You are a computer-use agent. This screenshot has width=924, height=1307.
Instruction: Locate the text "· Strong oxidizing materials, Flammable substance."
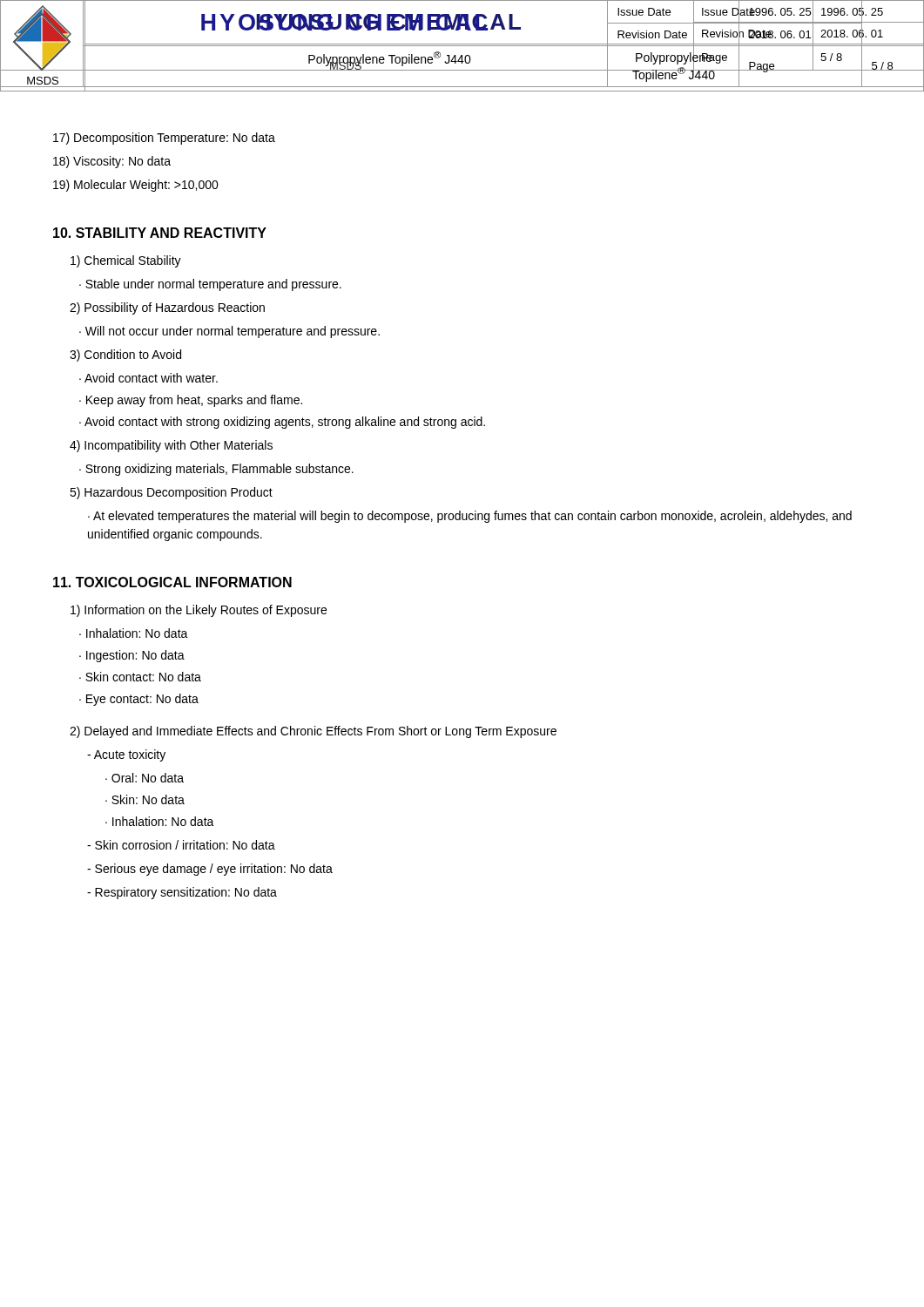pyautogui.click(x=216, y=469)
